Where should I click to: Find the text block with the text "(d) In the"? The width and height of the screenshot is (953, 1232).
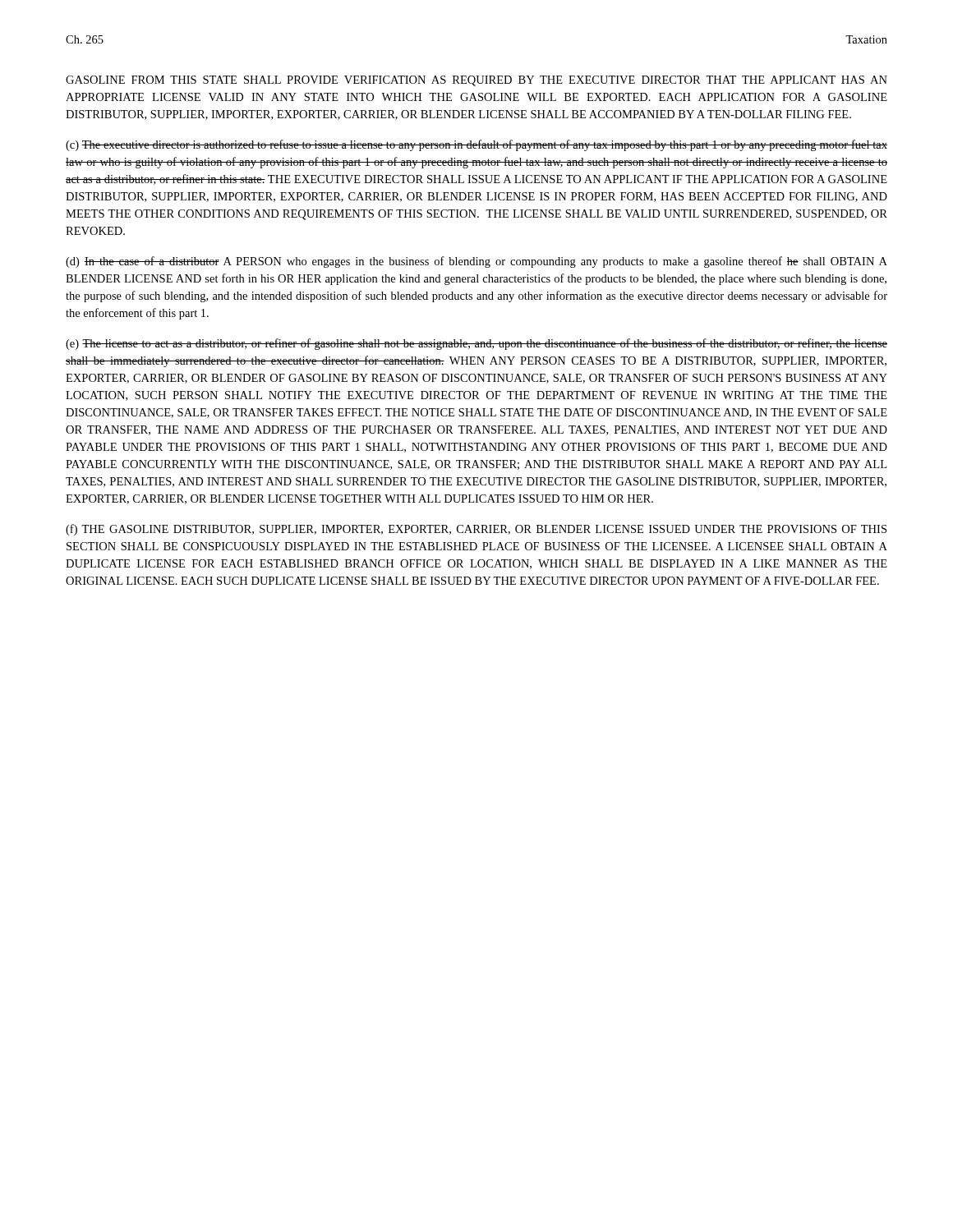[x=476, y=287]
